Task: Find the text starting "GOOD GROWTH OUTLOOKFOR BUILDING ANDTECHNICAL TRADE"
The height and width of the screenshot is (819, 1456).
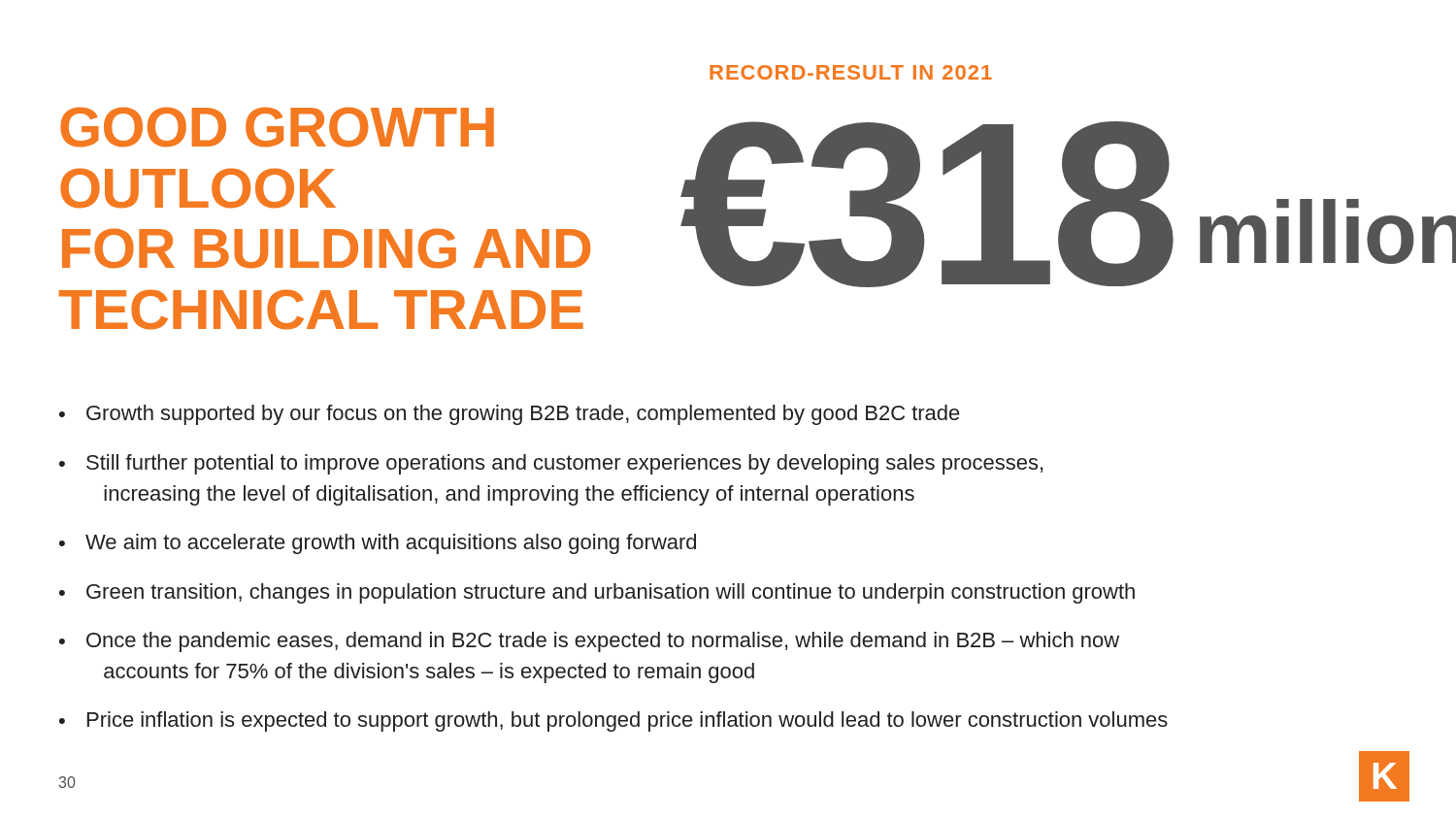Action: point(340,219)
